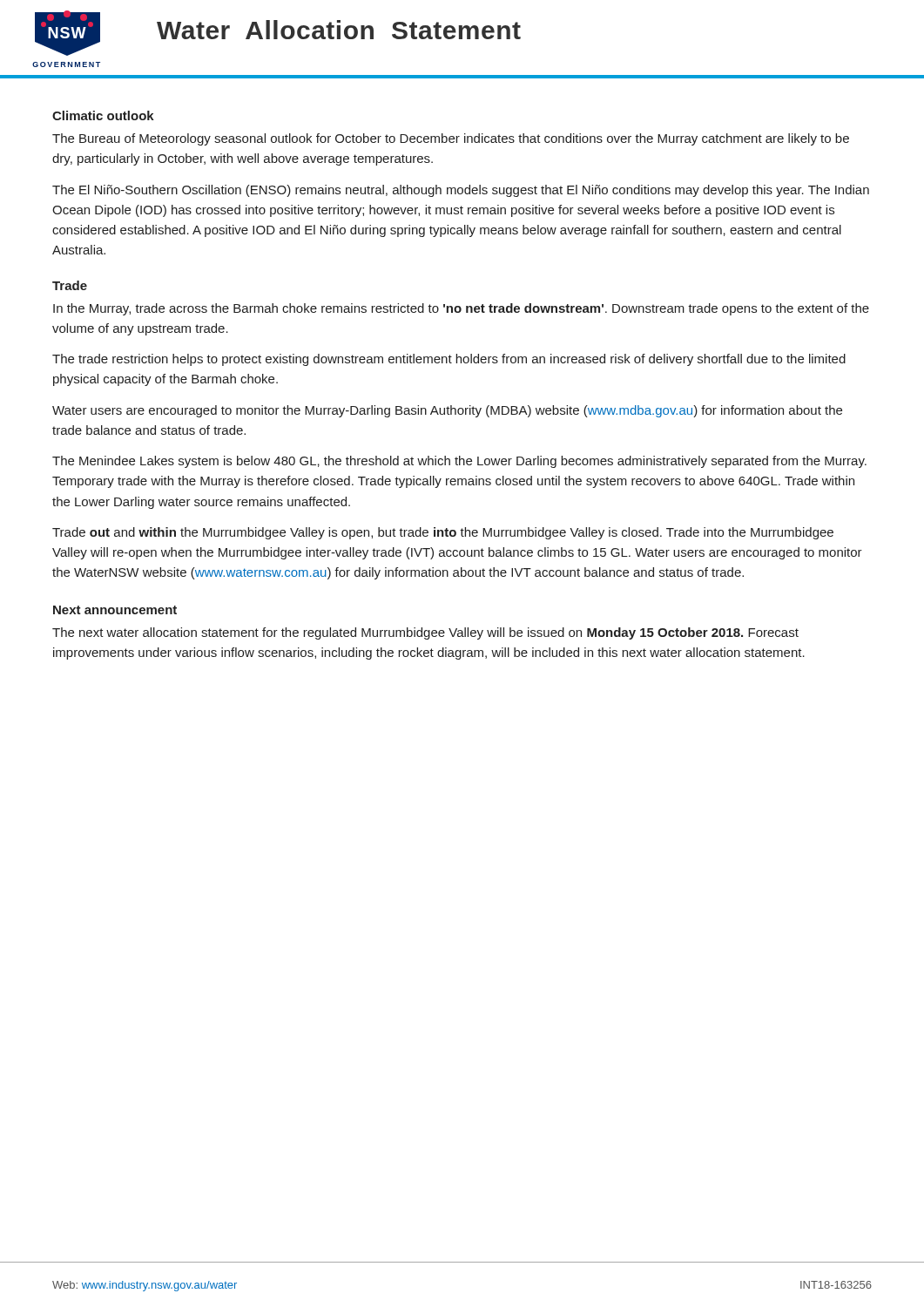Find the text block starting "Climatic outlook"
Viewport: 924px width, 1307px height.
[x=103, y=115]
